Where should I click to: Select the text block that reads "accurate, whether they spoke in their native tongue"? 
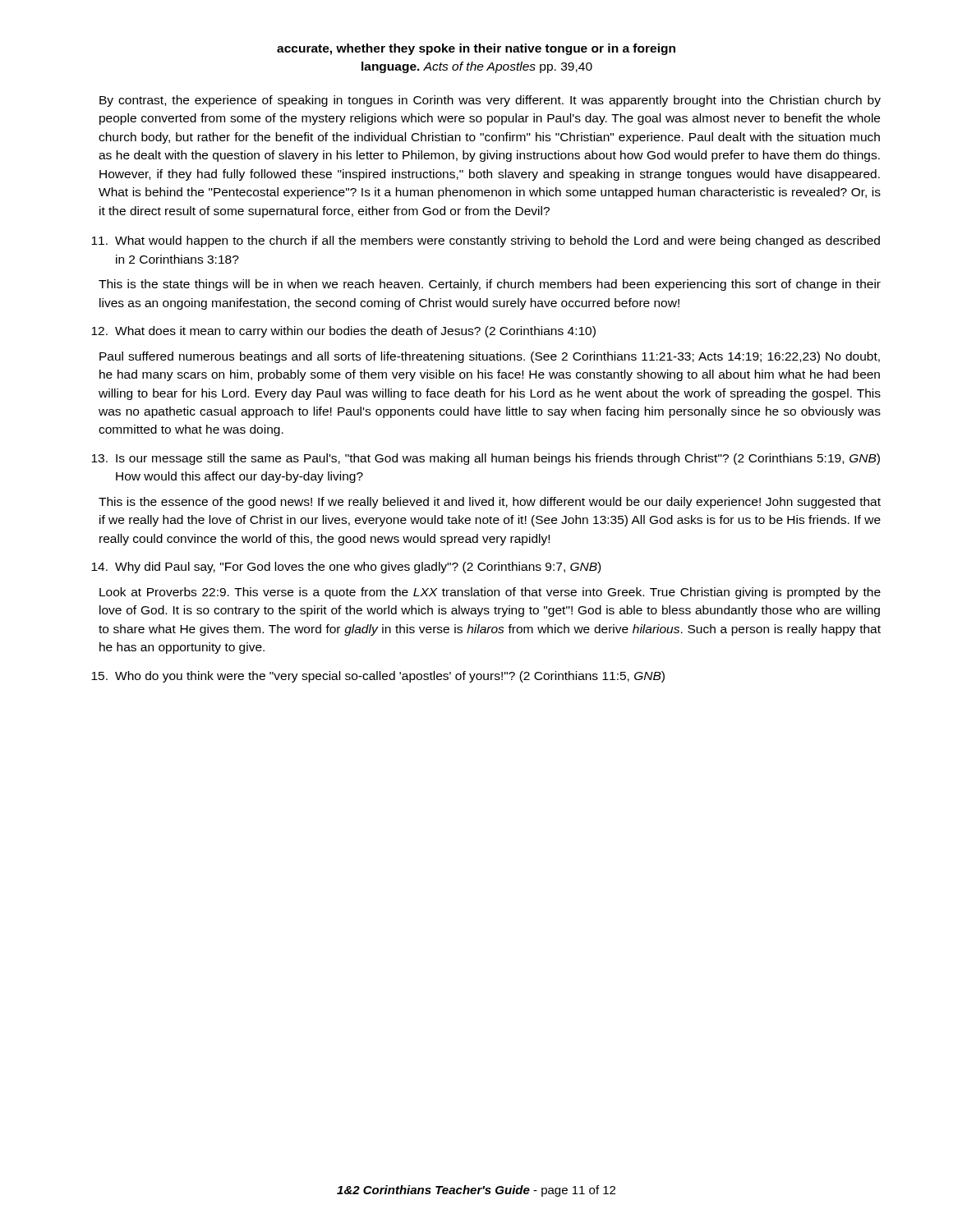[476, 57]
